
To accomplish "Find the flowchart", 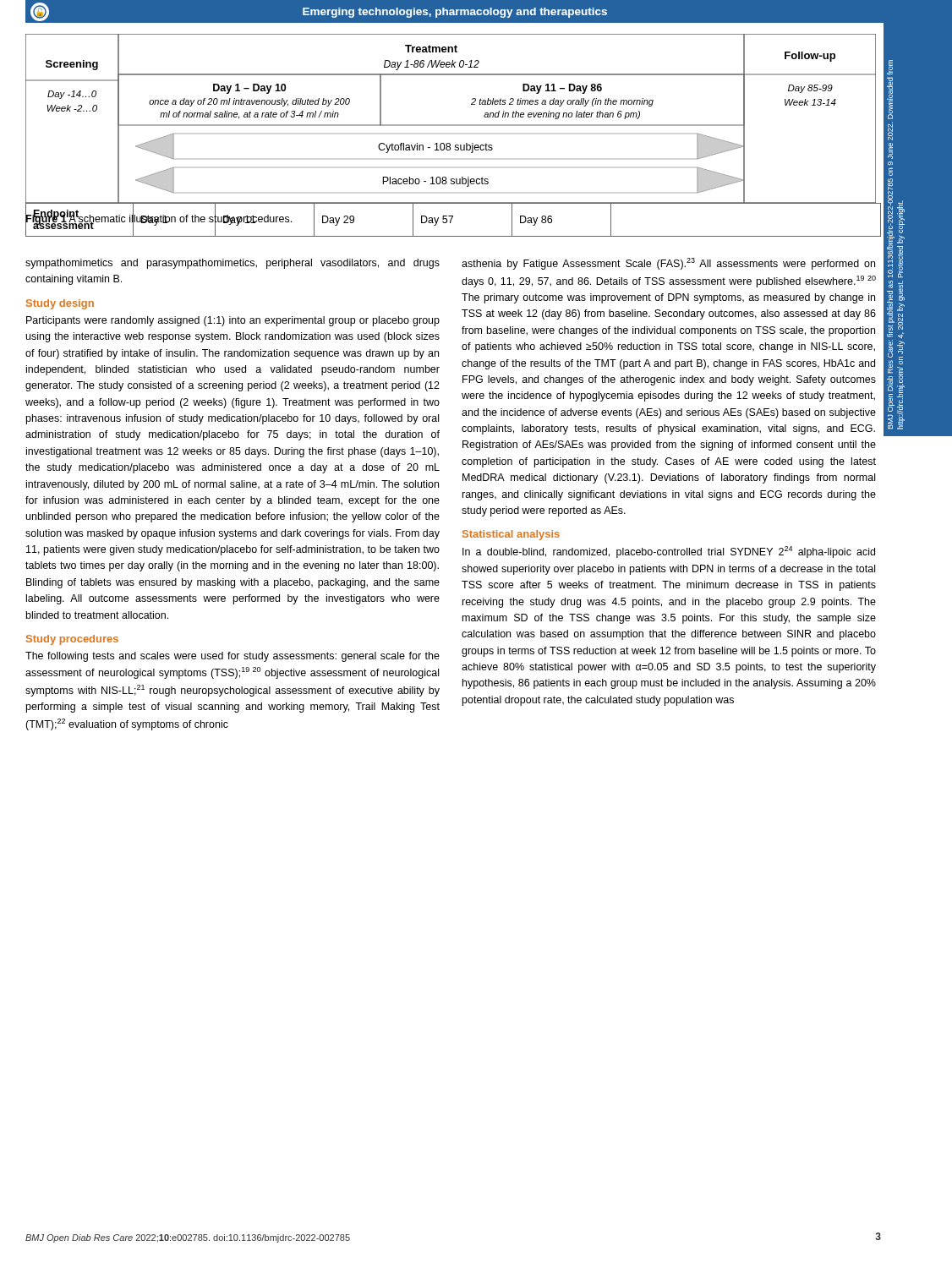I will pyautogui.click(x=453, y=135).
